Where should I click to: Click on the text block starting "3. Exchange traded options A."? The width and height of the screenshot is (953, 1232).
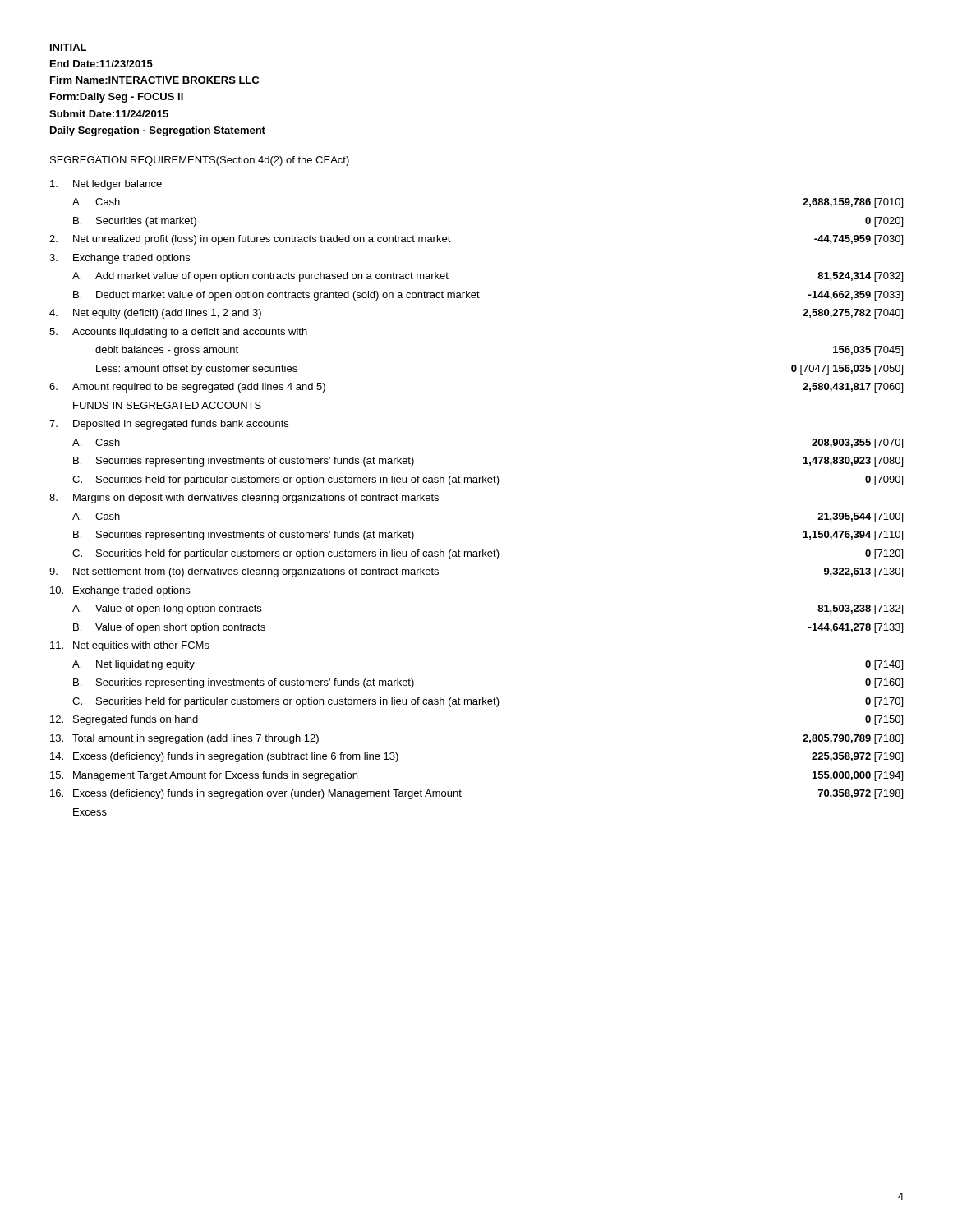(120, 259)
